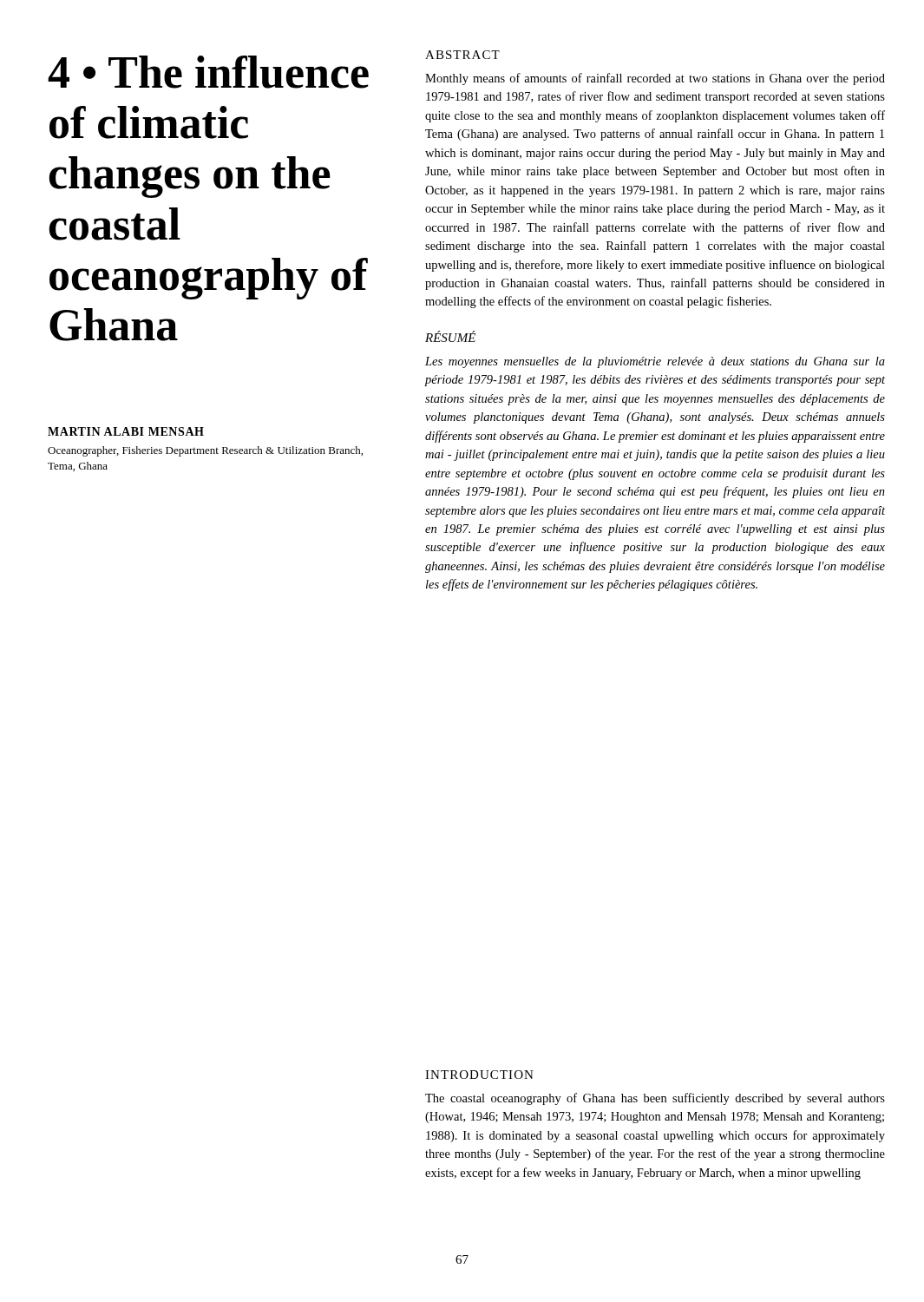The width and height of the screenshot is (924, 1302).
Task: Click the title that begins "4 • The influence"
Action: pyautogui.click(x=209, y=199)
